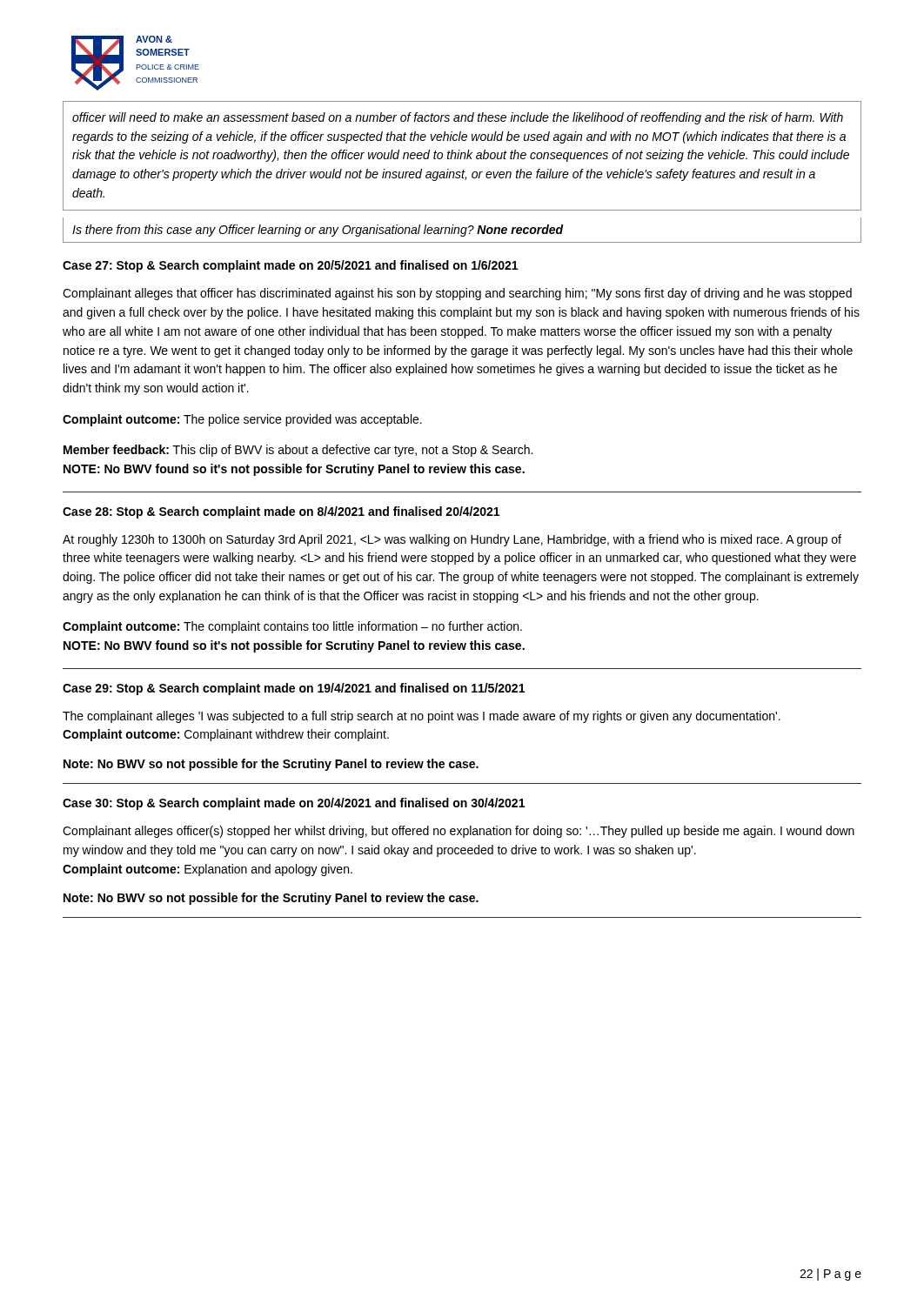Select the text block containing "Complaint outcome: The complaint contains too little information"
Image resolution: width=924 pixels, height=1305 pixels.
[294, 636]
